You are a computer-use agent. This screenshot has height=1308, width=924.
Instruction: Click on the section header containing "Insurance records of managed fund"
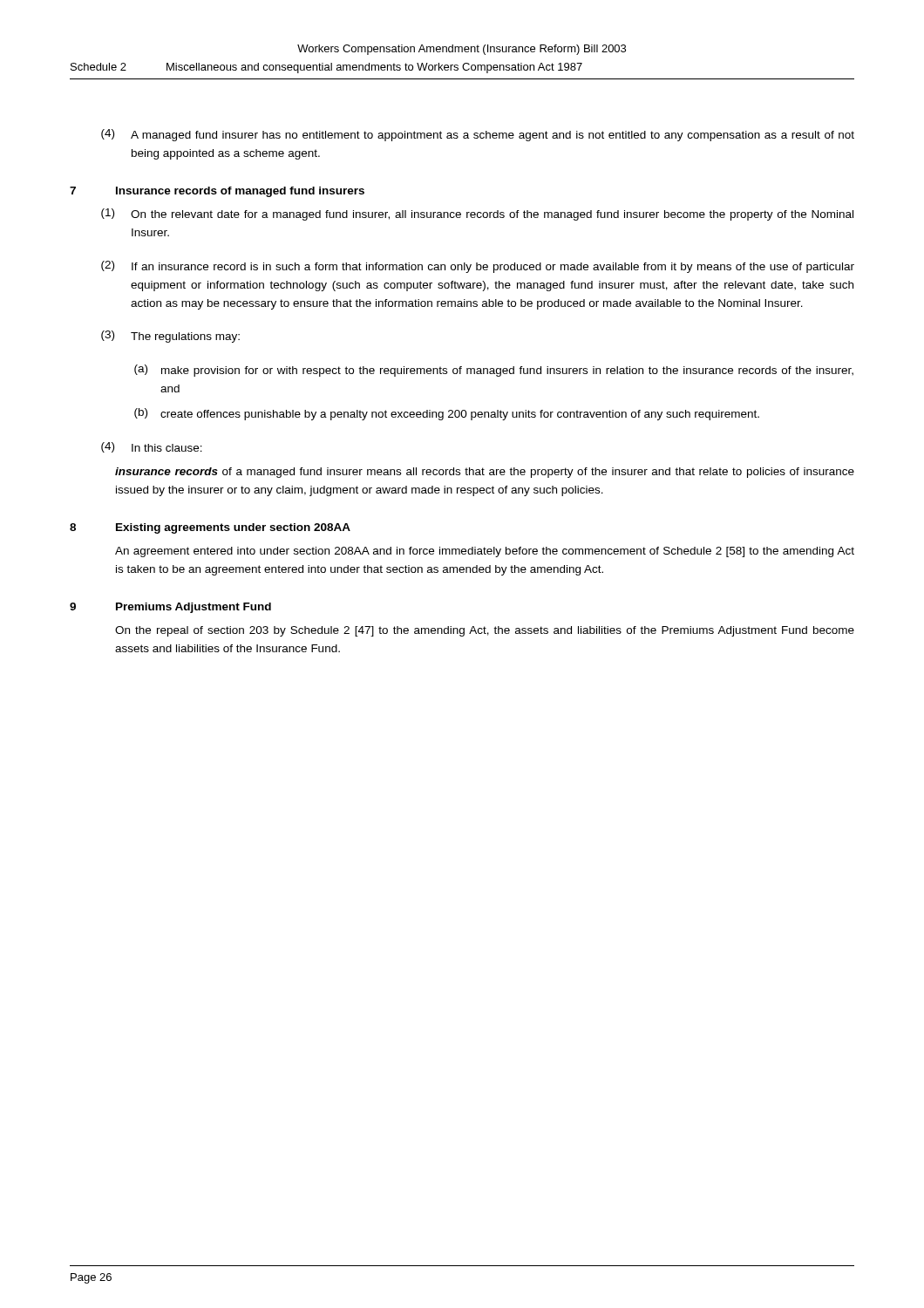coord(240,190)
